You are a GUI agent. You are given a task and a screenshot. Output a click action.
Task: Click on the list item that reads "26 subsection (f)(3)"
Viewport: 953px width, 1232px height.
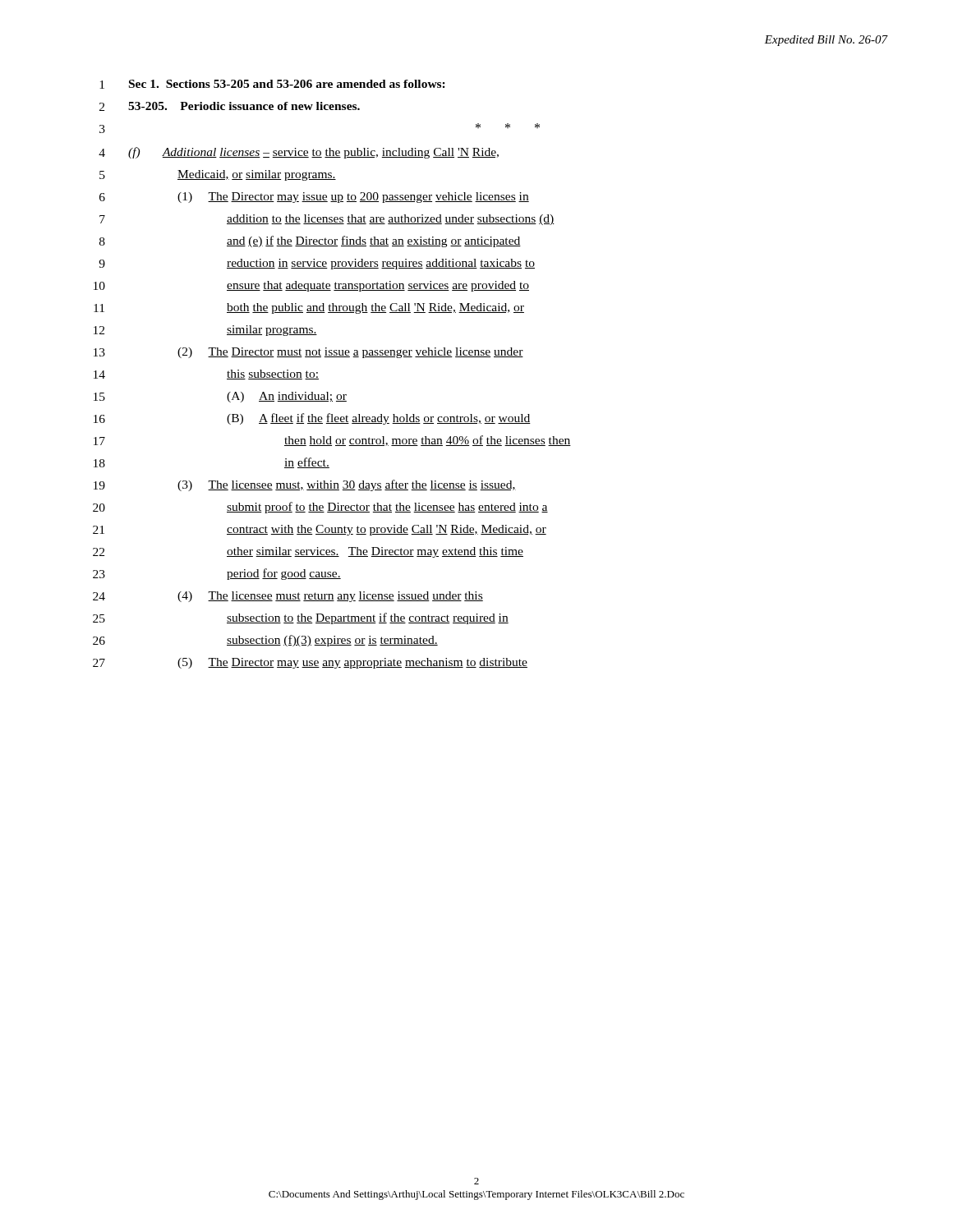tap(265, 641)
